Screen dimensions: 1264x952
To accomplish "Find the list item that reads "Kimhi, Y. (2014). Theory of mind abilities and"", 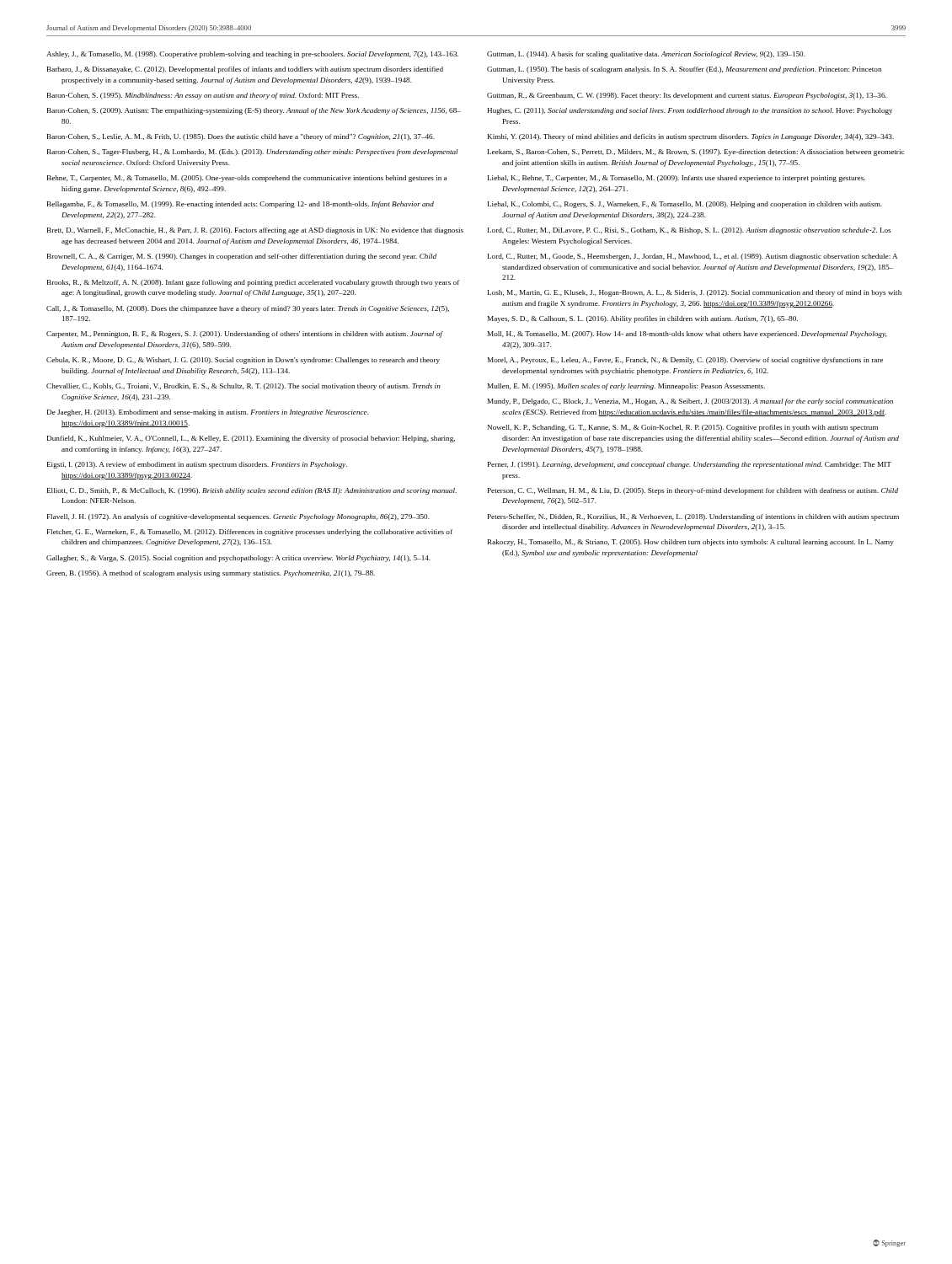I will [x=691, y=137].
